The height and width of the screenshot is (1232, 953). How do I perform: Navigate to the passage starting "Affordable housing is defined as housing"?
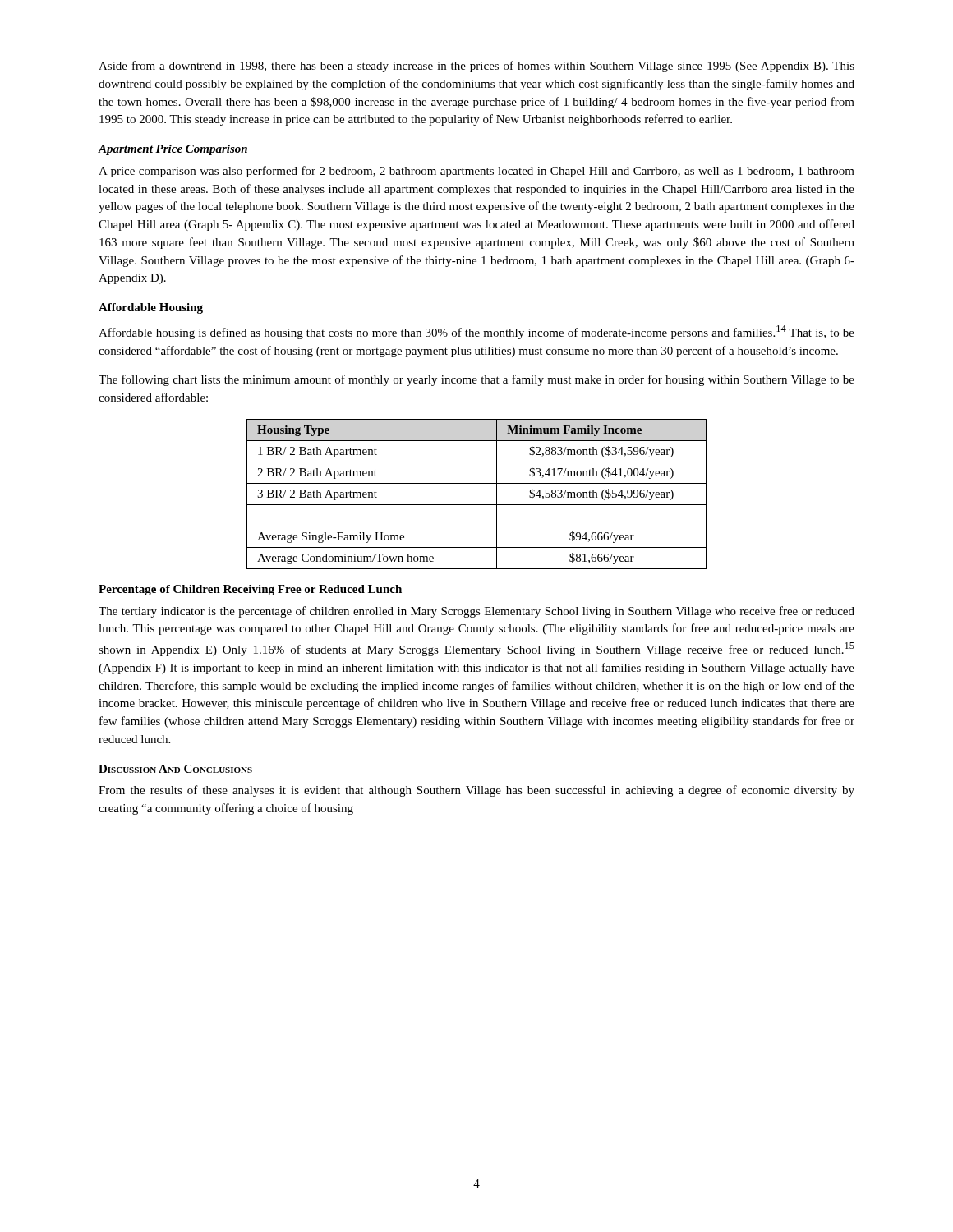[x=476, y=340]
